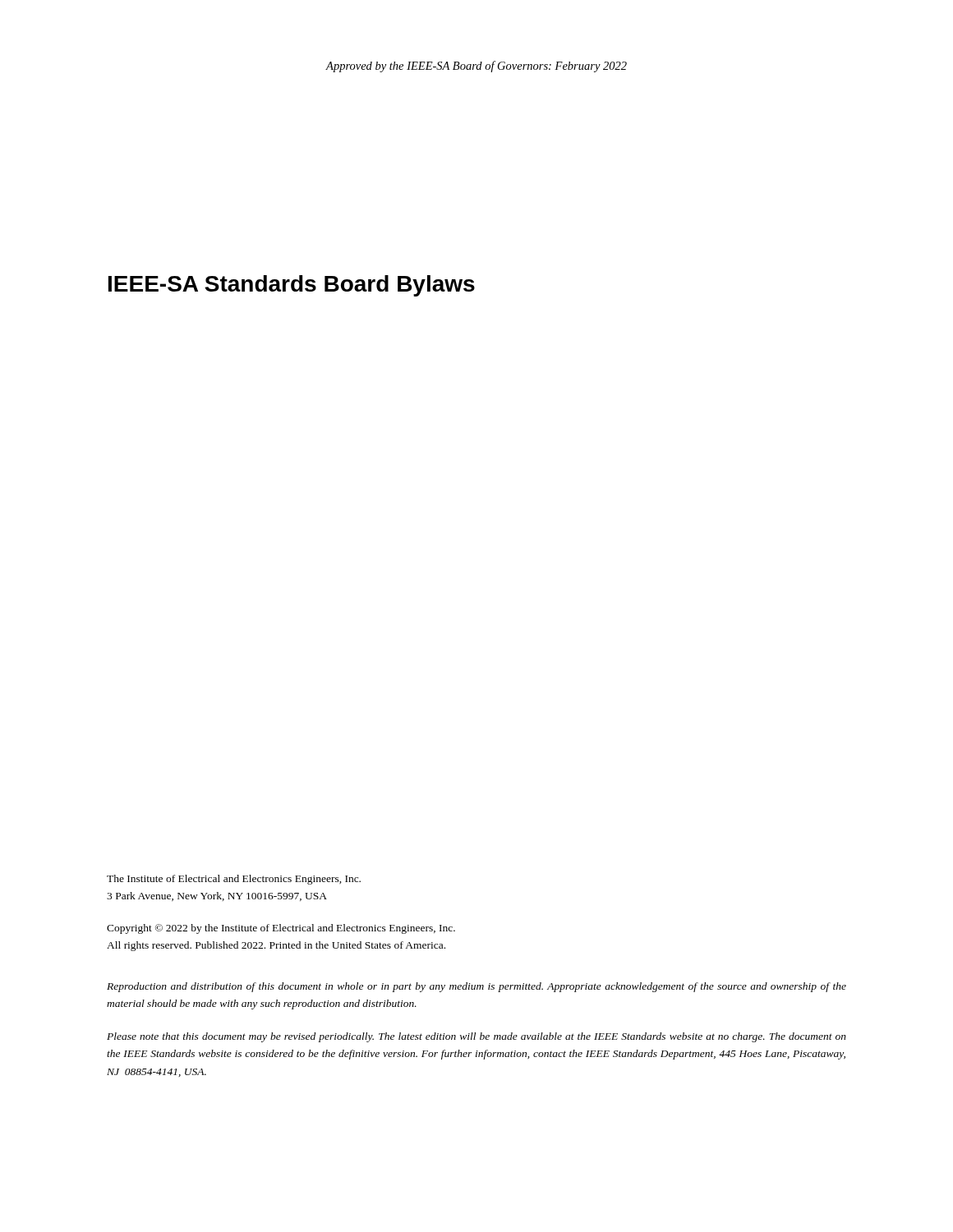Click on the text block starting "The Institute of Electrical"

(234, 887)
